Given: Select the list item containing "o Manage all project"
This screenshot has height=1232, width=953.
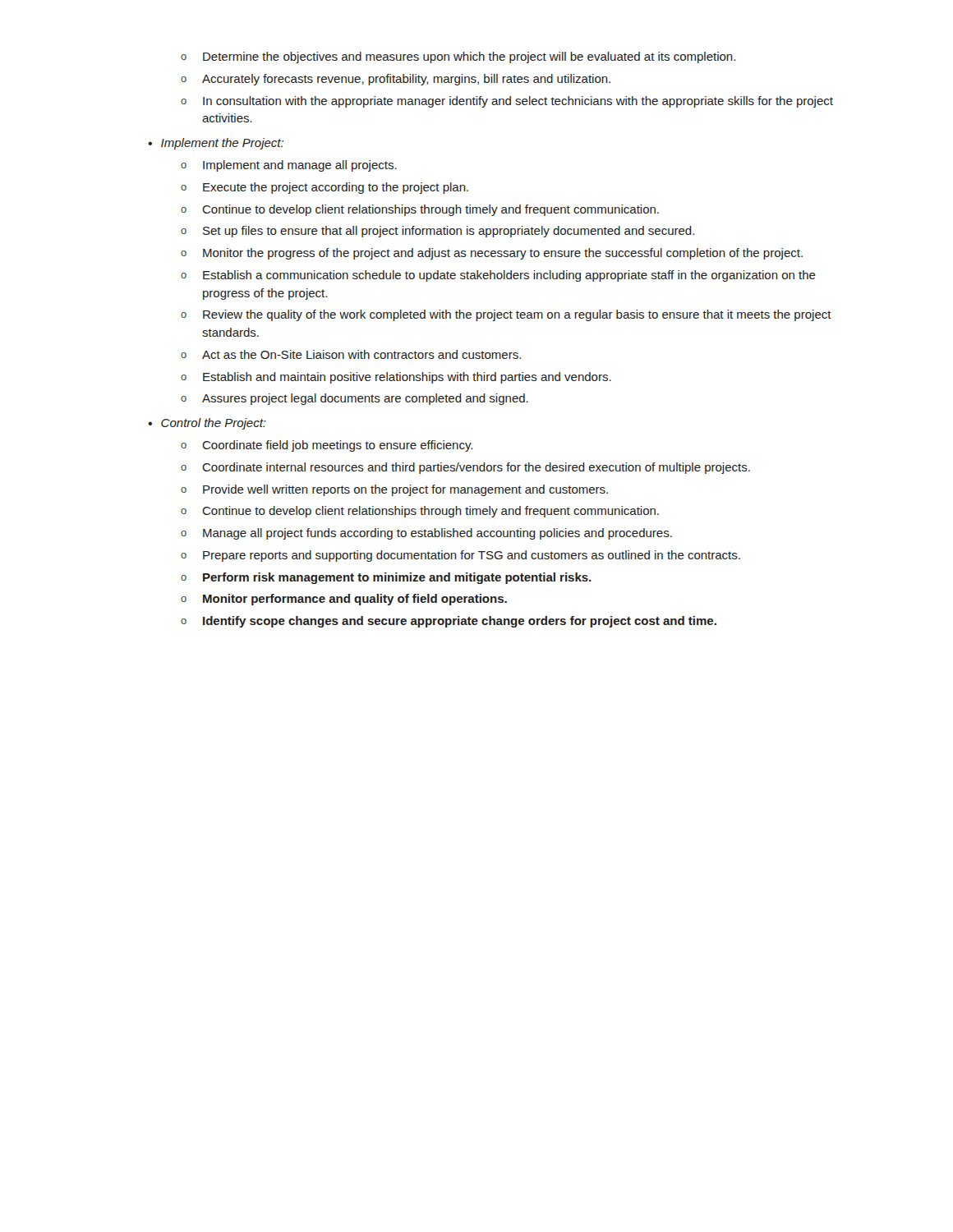Looking at the screenshot, I should click(x=518, y=533).
